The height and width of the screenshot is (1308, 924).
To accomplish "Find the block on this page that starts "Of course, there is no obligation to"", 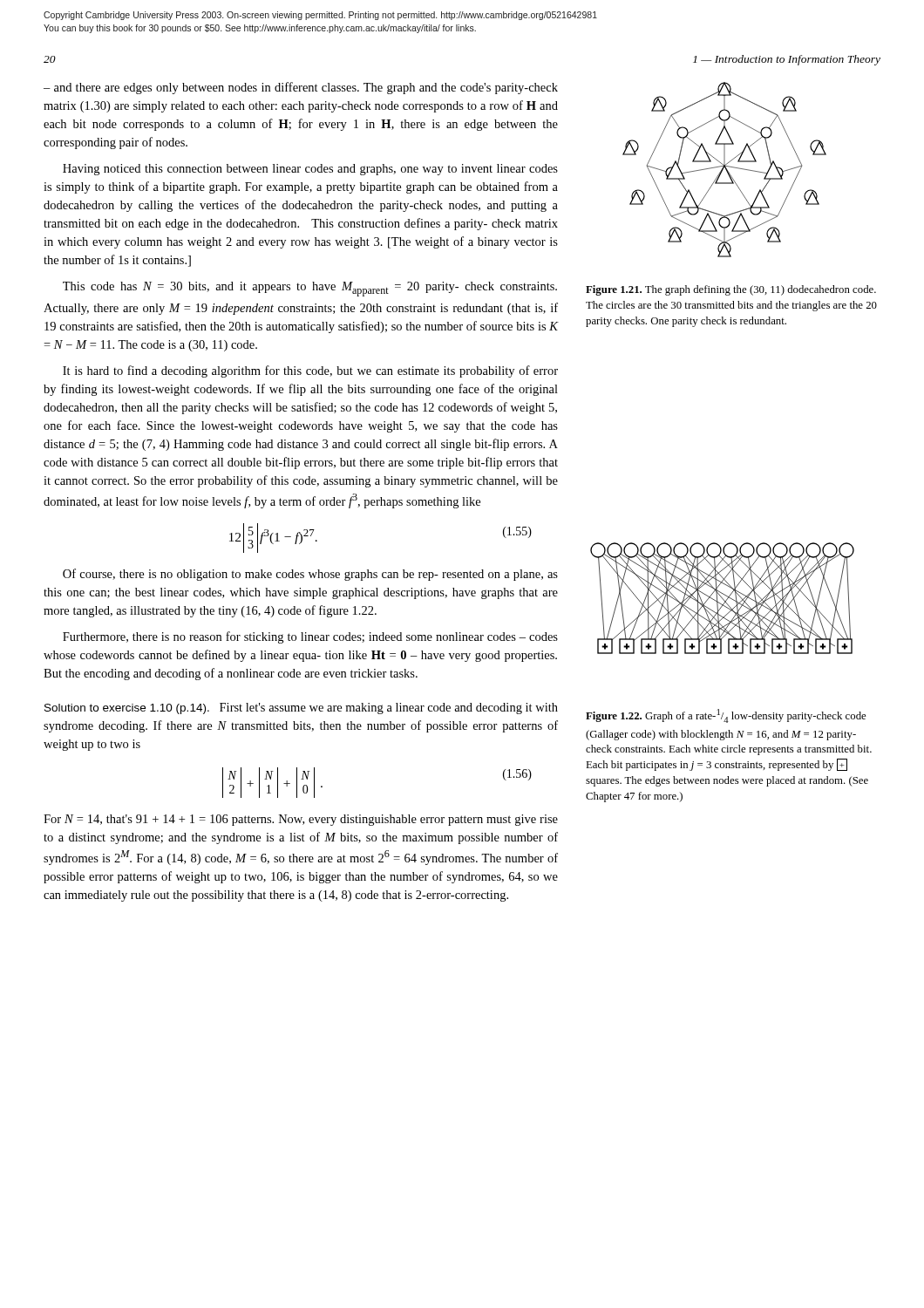I will pyautogui.click(x=301, y=593).
